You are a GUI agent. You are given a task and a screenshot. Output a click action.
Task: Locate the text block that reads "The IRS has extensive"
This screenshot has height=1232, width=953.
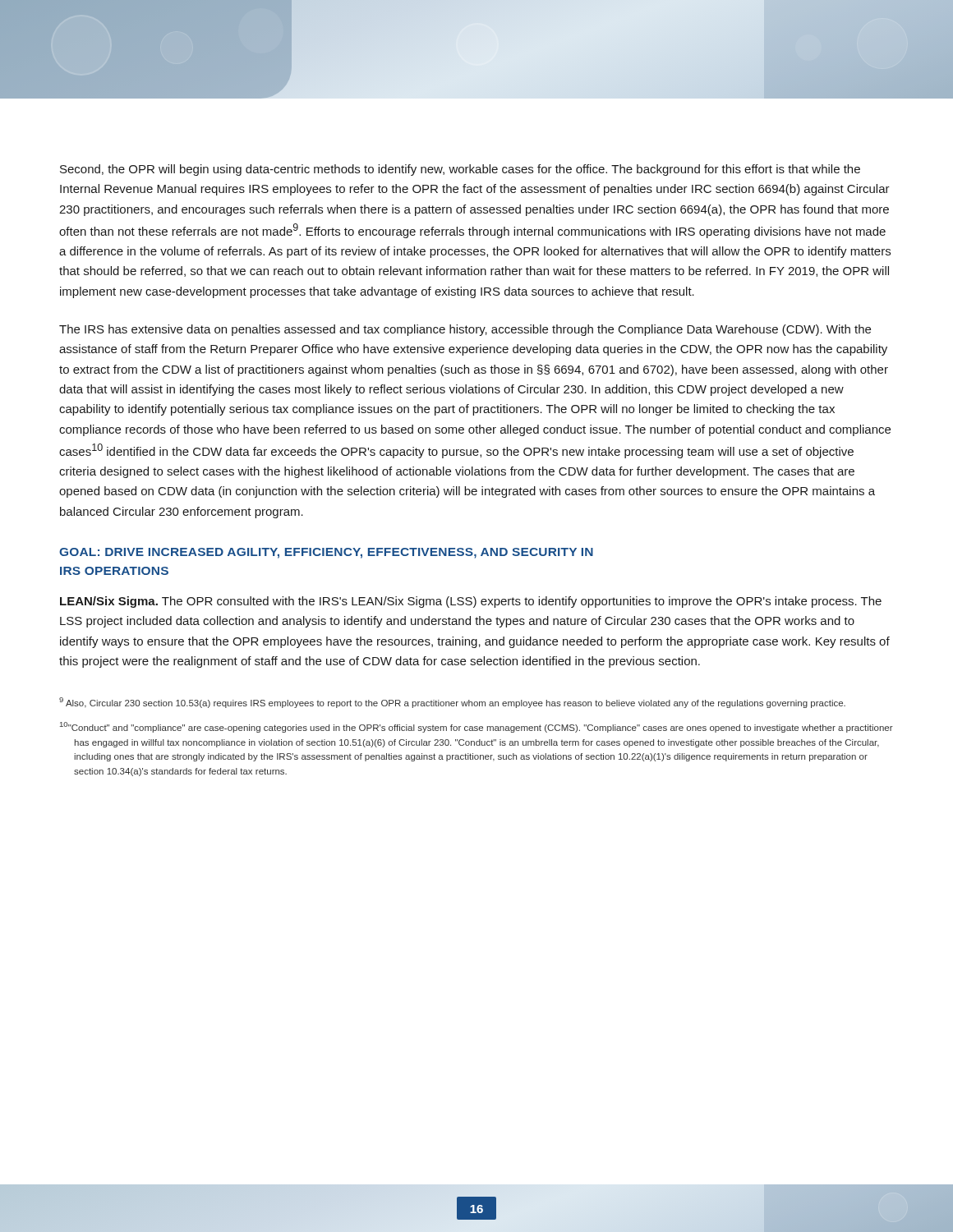475,420
